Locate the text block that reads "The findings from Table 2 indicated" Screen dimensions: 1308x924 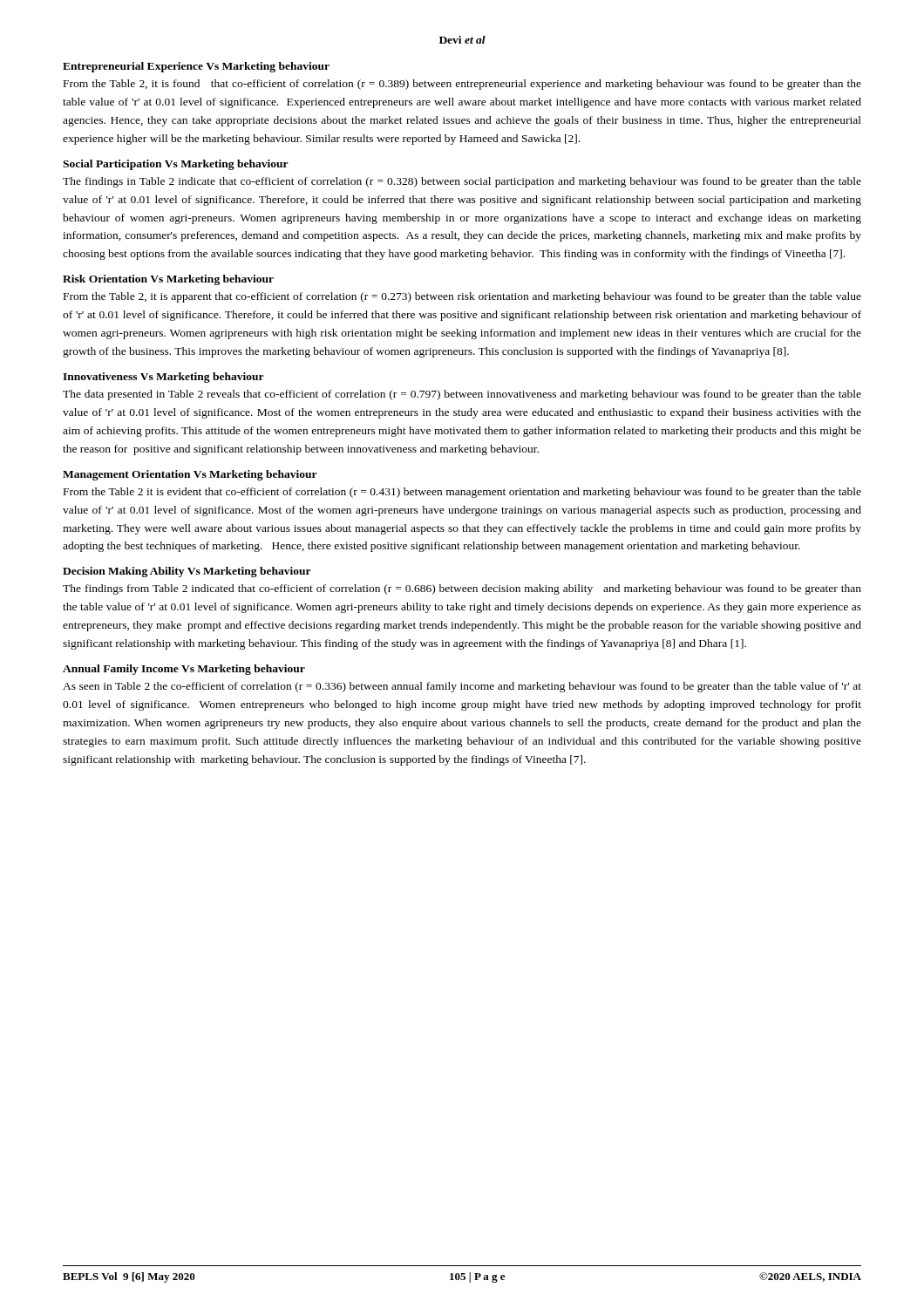(x=462, y=616)
